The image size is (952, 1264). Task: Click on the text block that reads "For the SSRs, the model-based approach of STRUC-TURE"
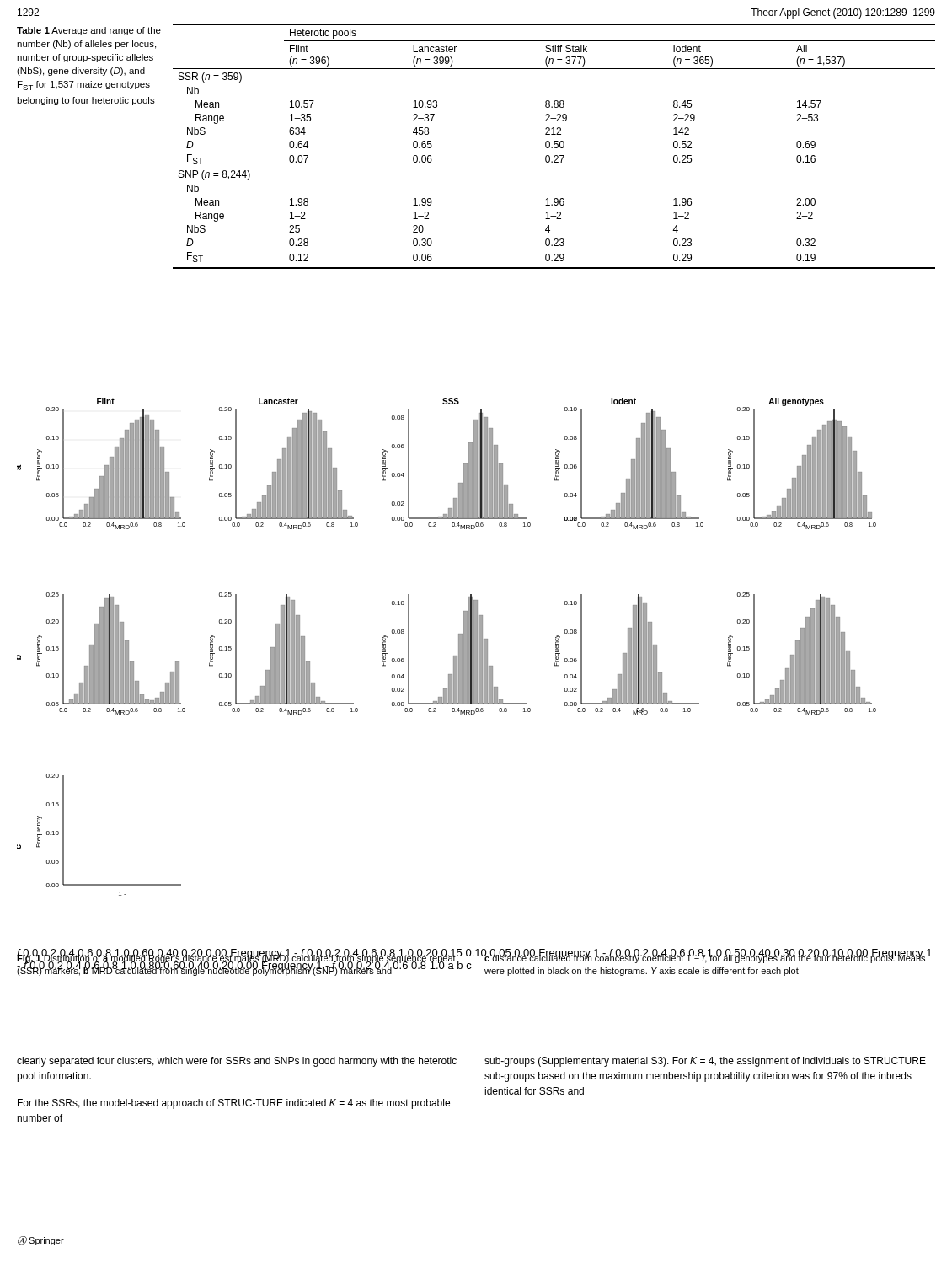(234, 1111)
